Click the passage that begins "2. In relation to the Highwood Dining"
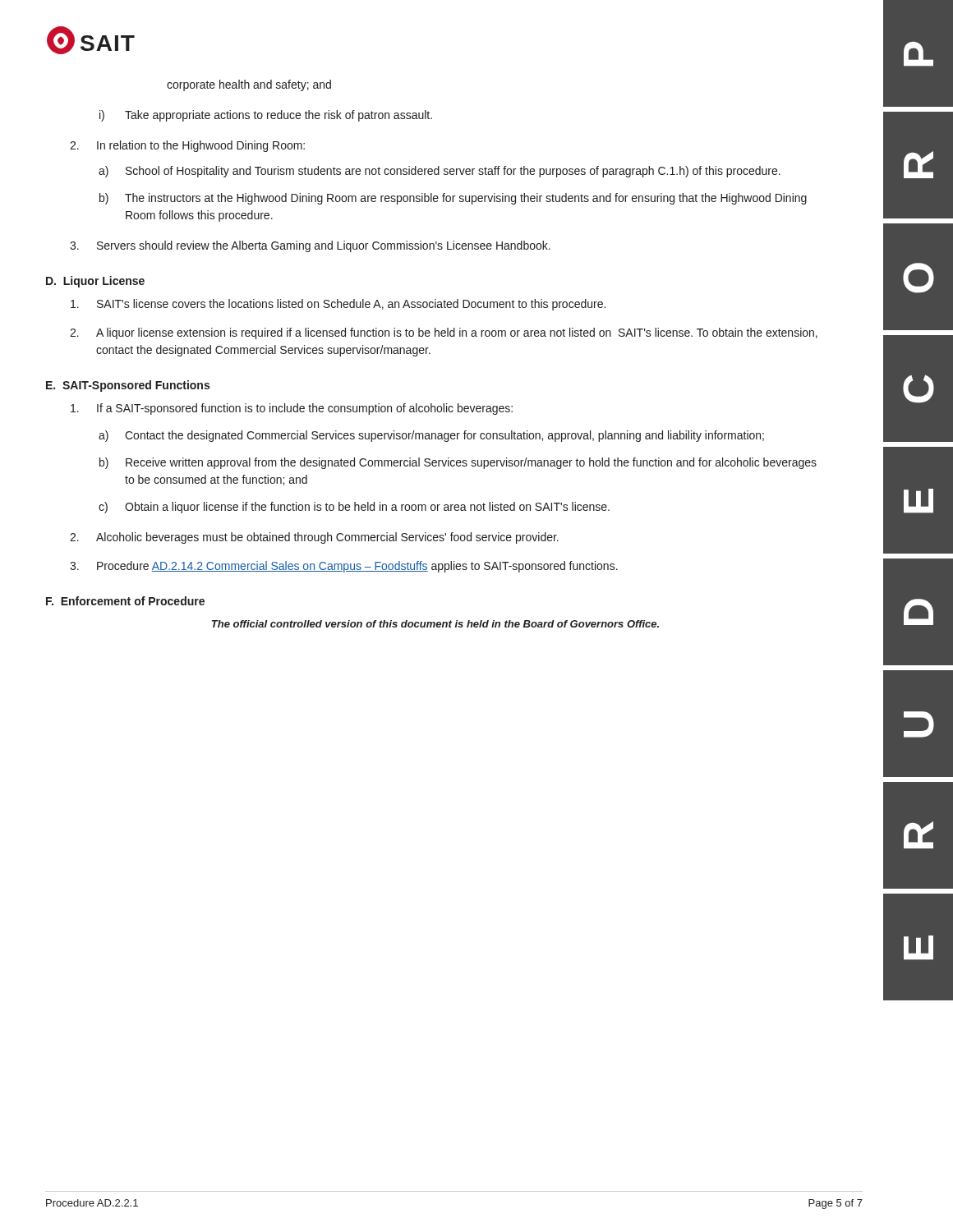 coord(188,146)
